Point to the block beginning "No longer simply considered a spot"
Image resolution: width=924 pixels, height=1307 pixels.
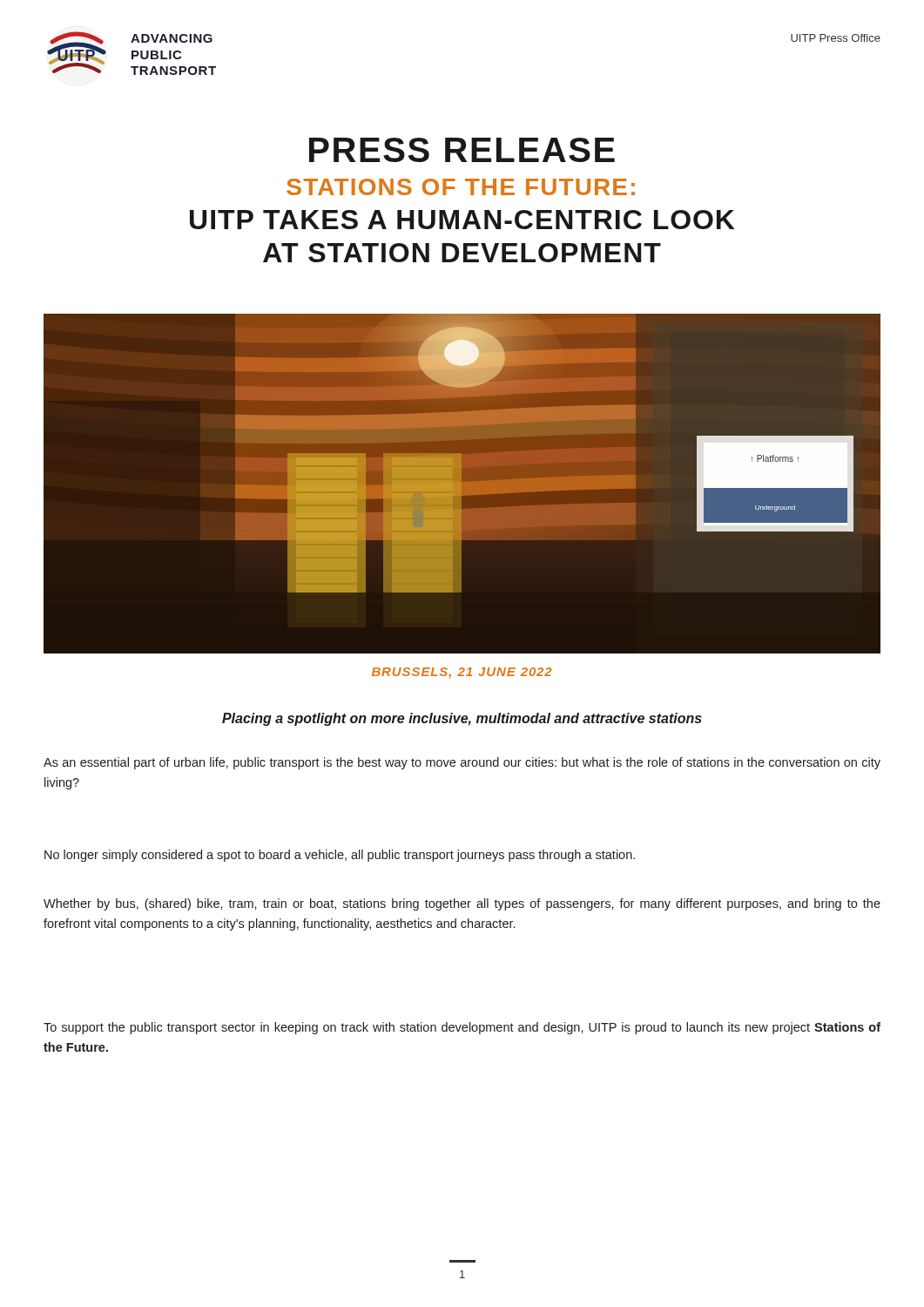pos(340,855)
